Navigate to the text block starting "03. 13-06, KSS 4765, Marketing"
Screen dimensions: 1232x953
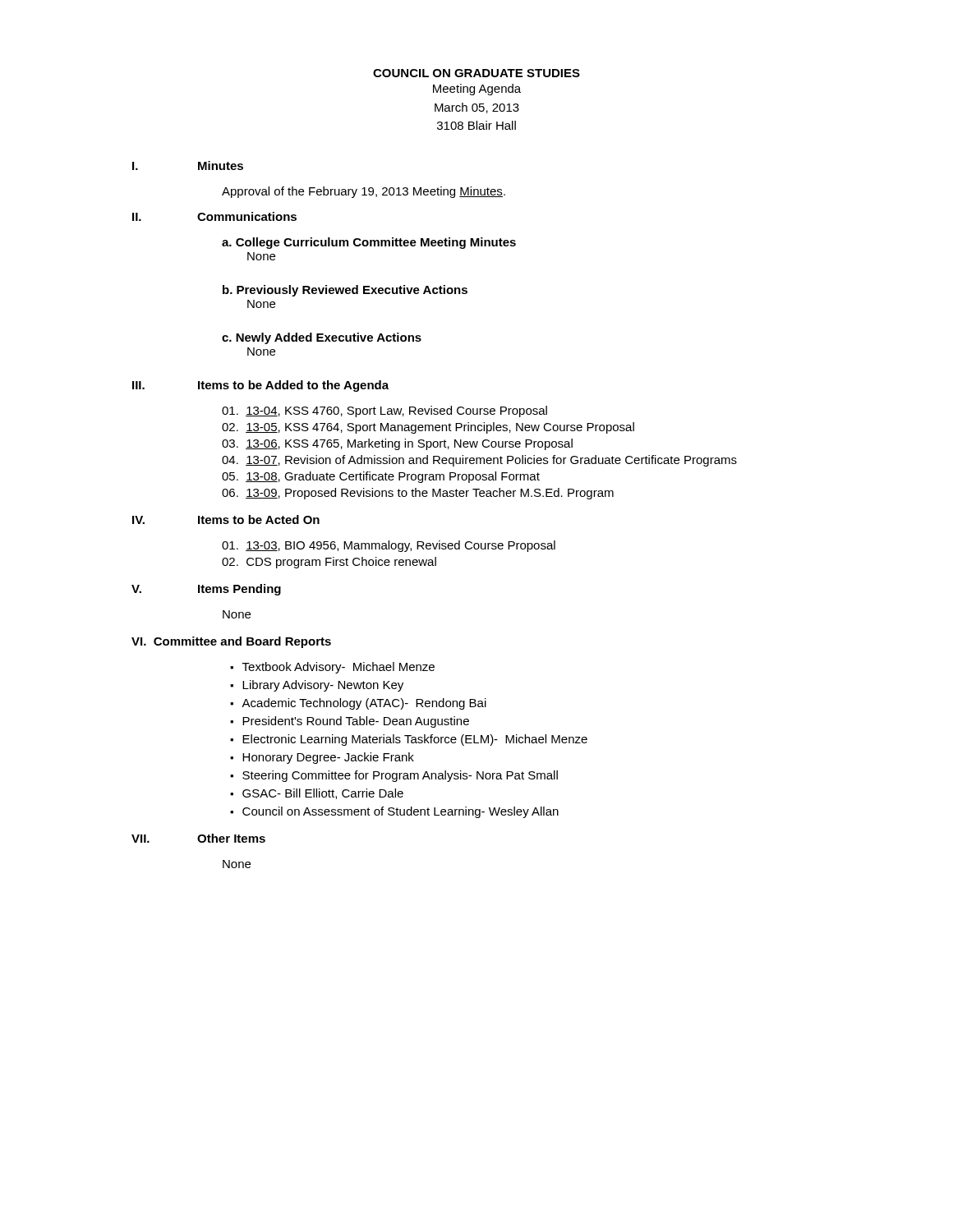pos(476,443)
